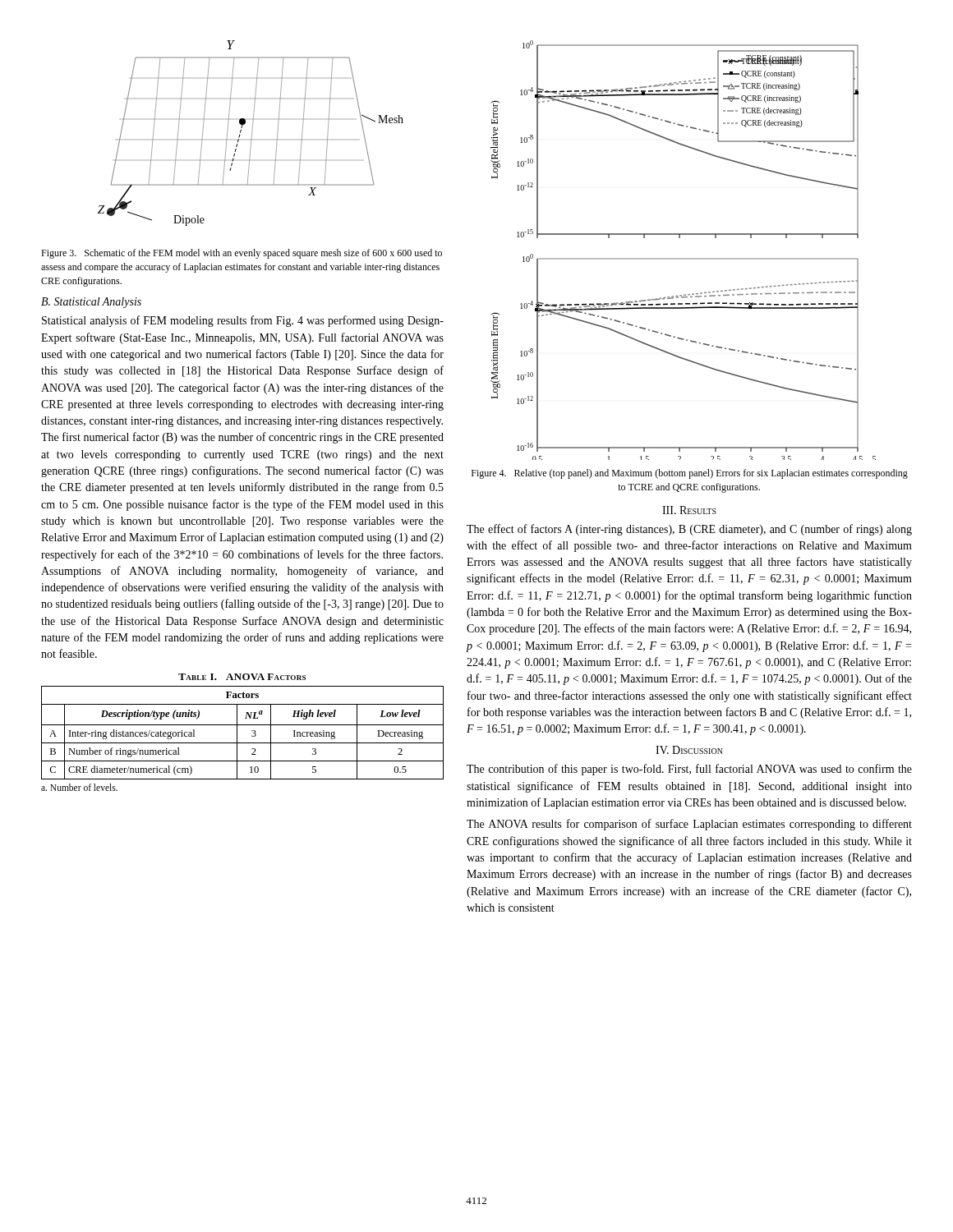This screenshot has width=953, height=1232.
Task: Click on the line chart
Action: click(x=689, y=248)
